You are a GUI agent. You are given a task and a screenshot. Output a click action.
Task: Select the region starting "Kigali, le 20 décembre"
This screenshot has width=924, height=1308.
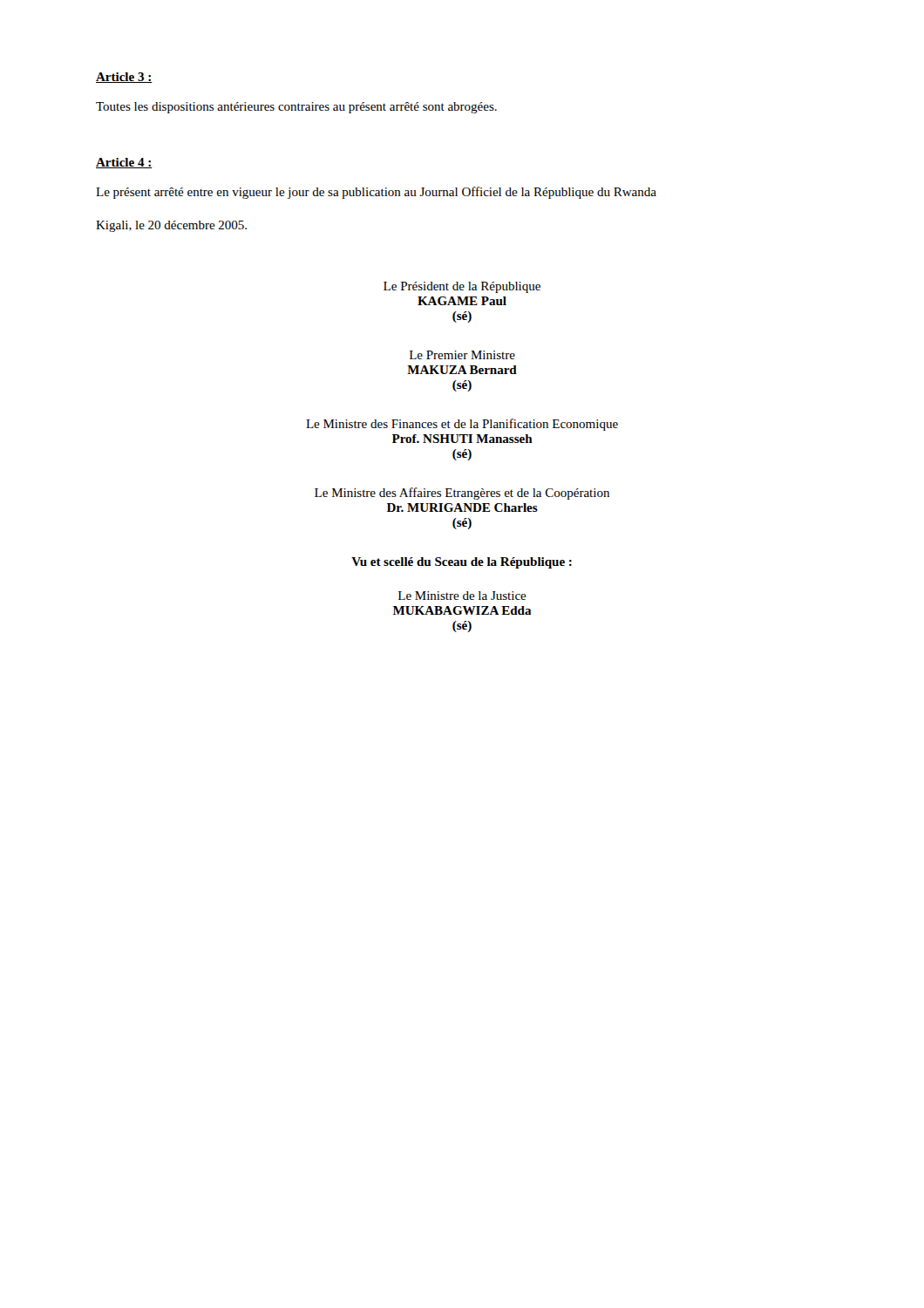[x=172, y=225]
